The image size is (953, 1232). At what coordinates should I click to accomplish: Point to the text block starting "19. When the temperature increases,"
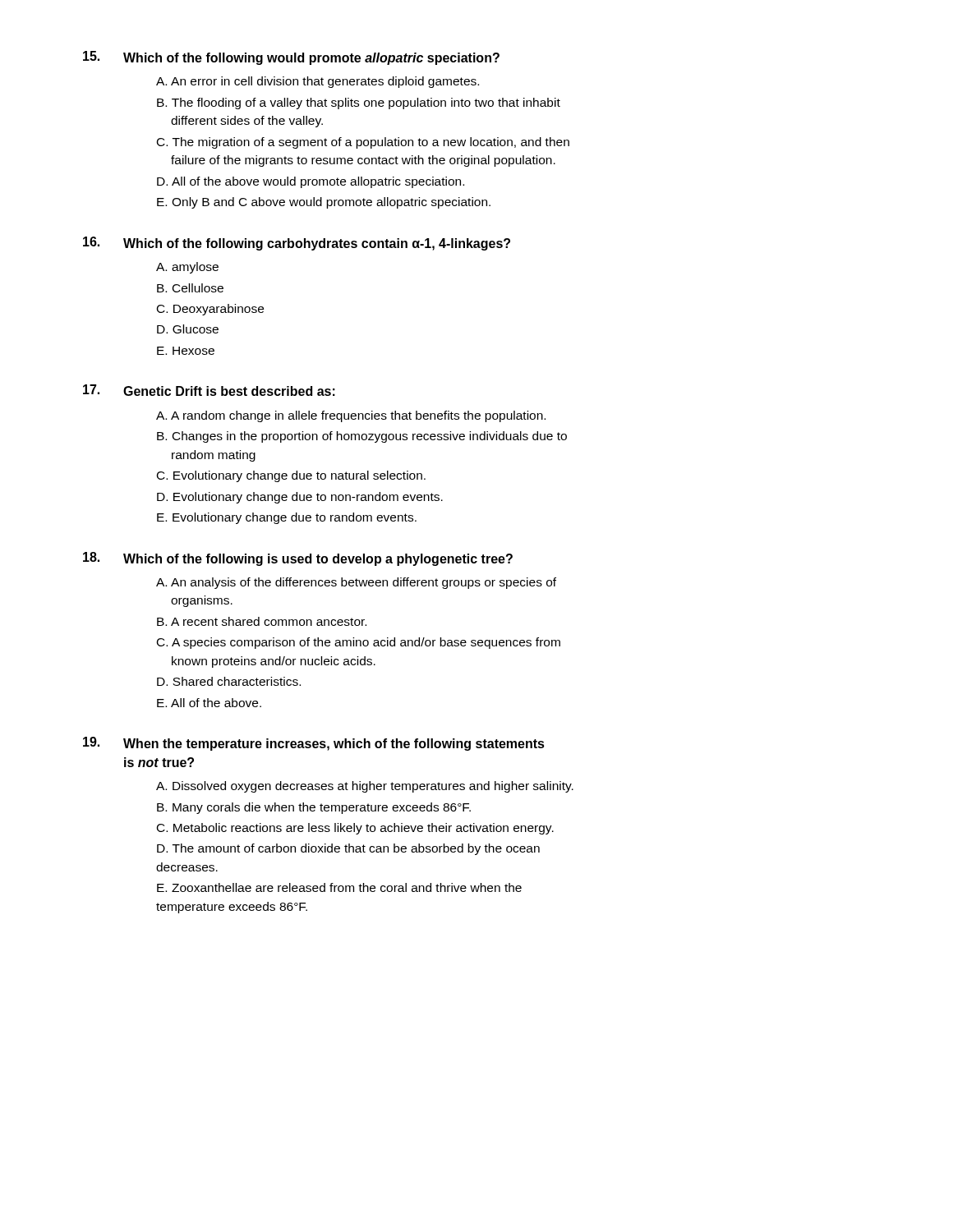pyautogui.click(x=476, y=826)
